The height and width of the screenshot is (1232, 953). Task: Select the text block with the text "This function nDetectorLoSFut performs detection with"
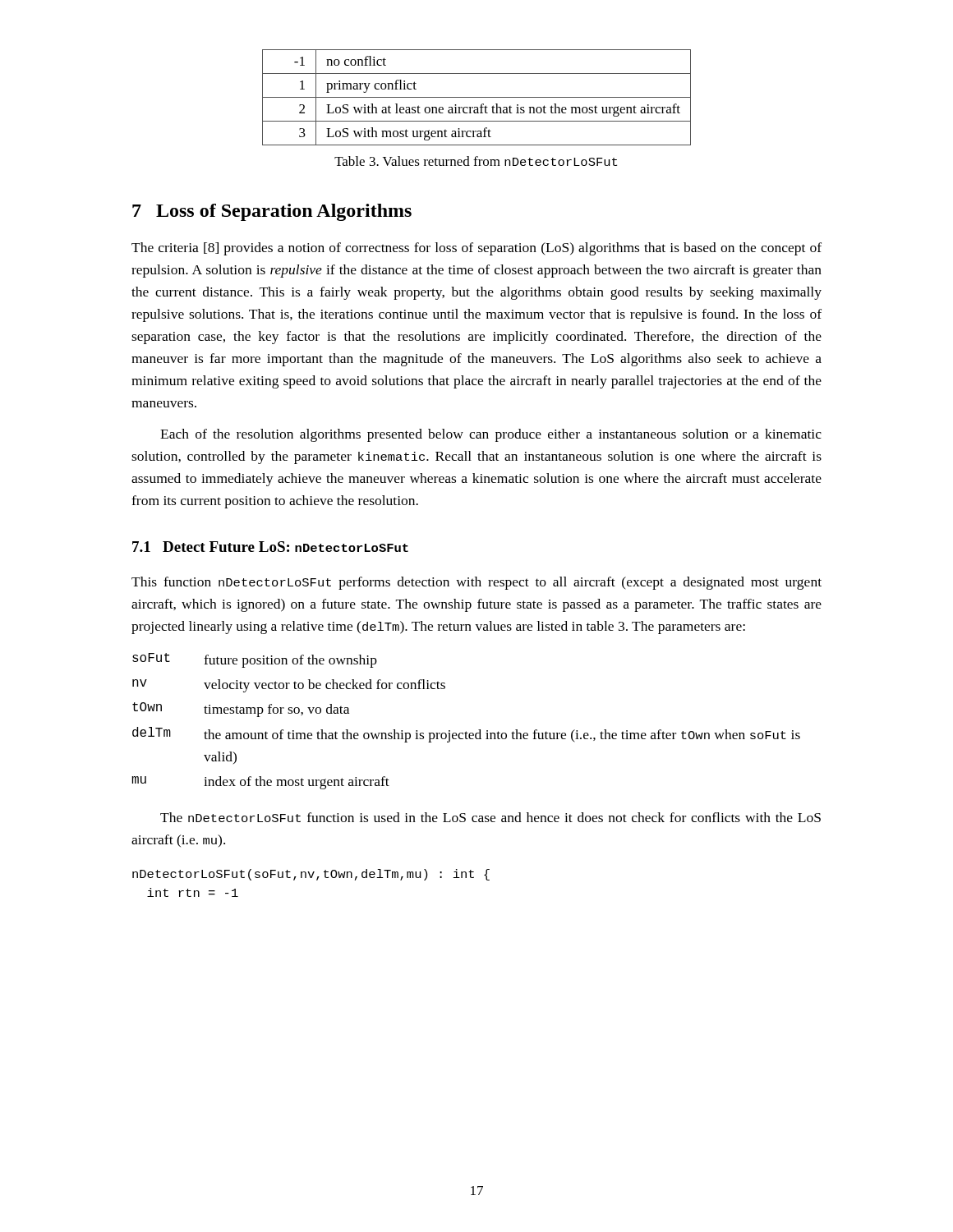(476, 604)
